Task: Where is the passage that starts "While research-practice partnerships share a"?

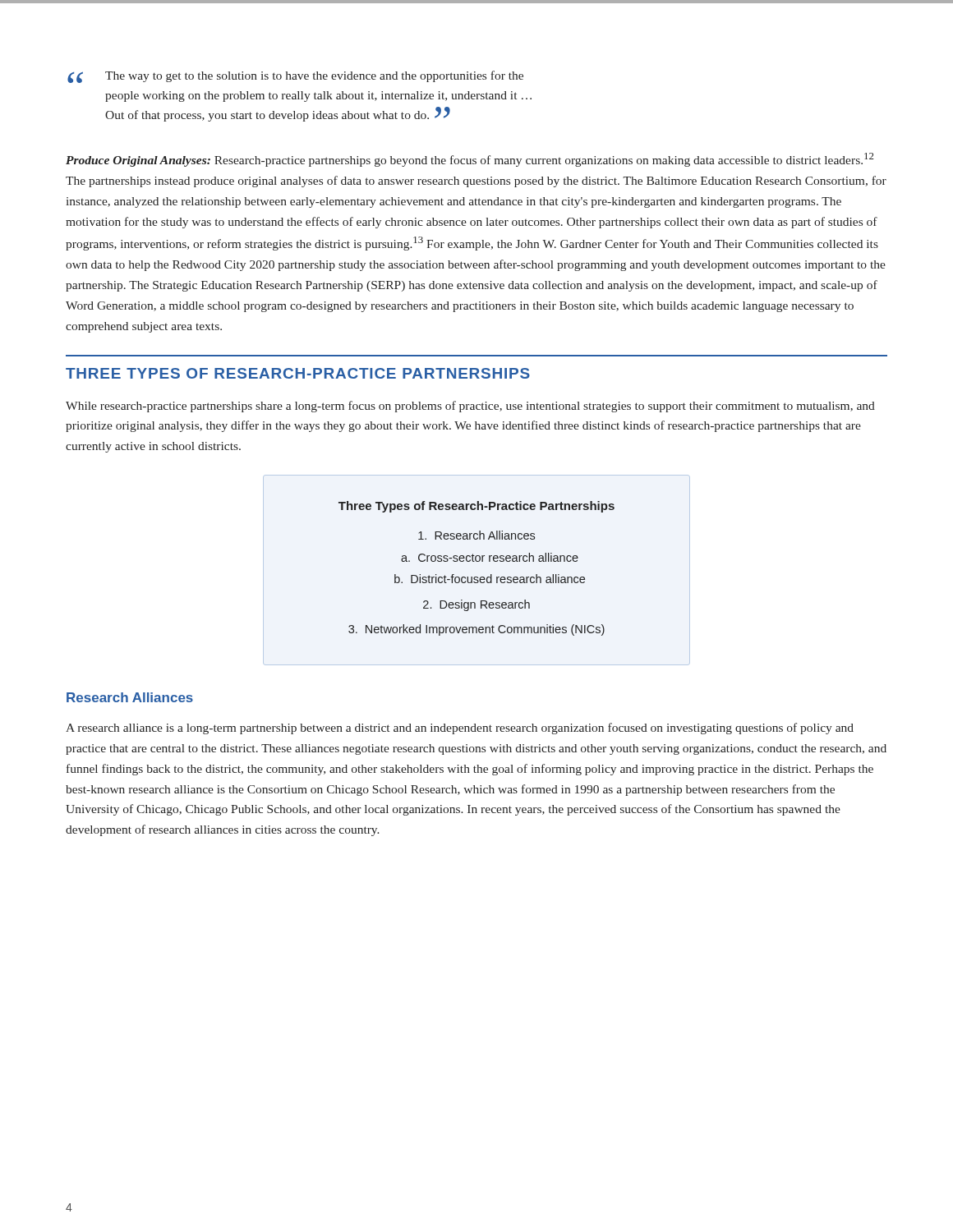Action: tap(470, 425)
